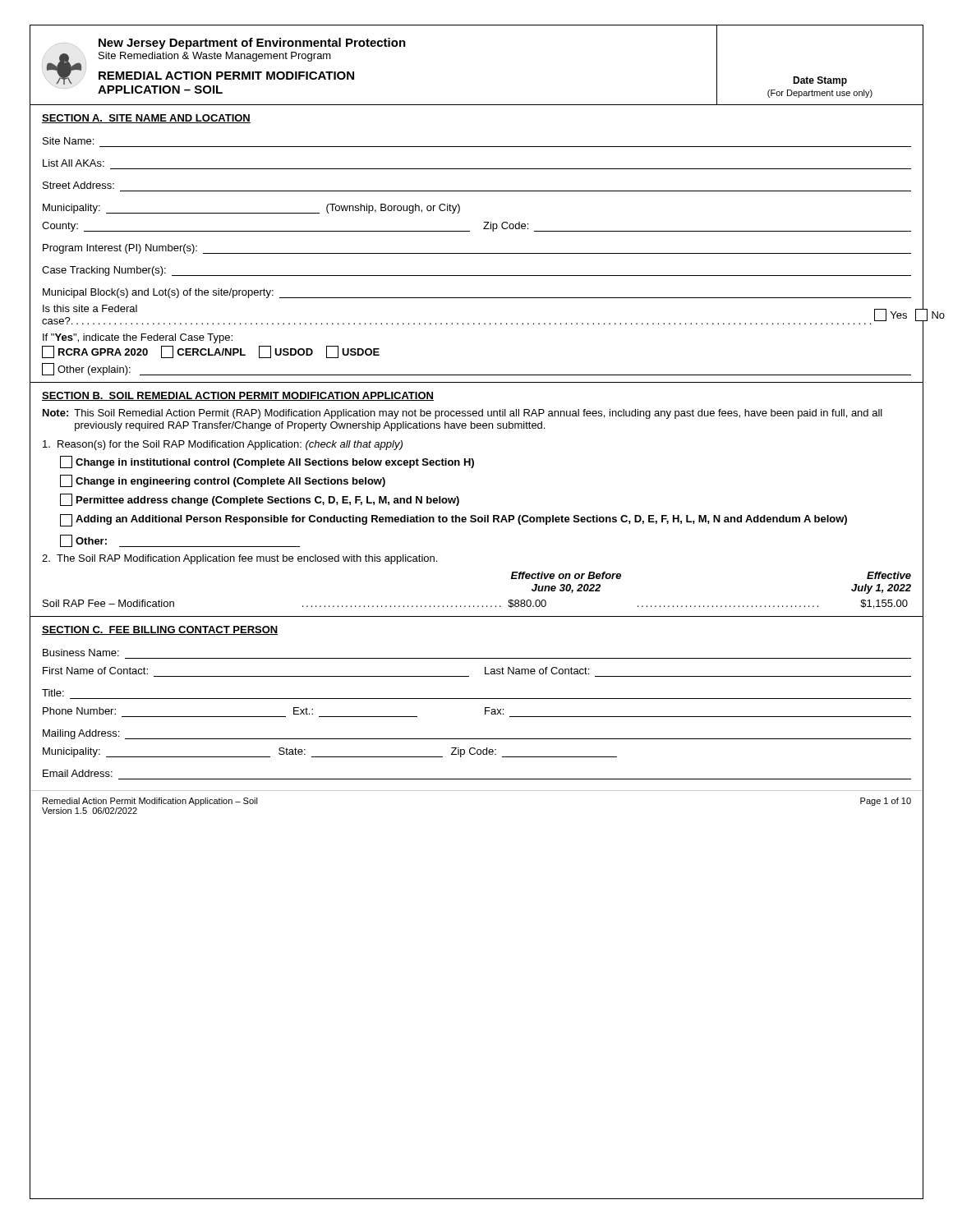953x1232 pixels.
Task: Locate the section header that opens with "SECTION B. SOIL REMEDIAL ACTION"
Action: [238, 396]
